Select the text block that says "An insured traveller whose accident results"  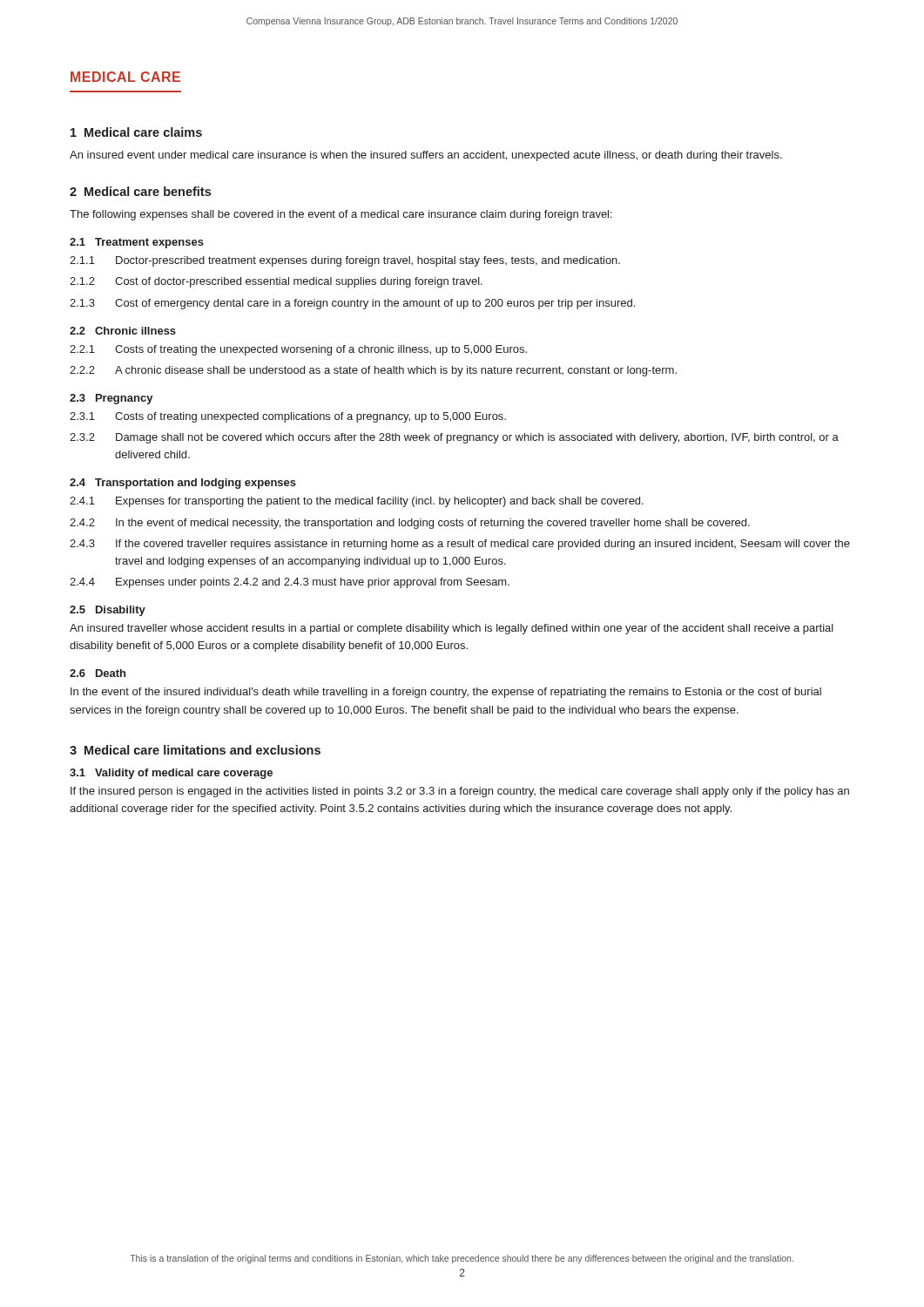[x=452, y=637]
